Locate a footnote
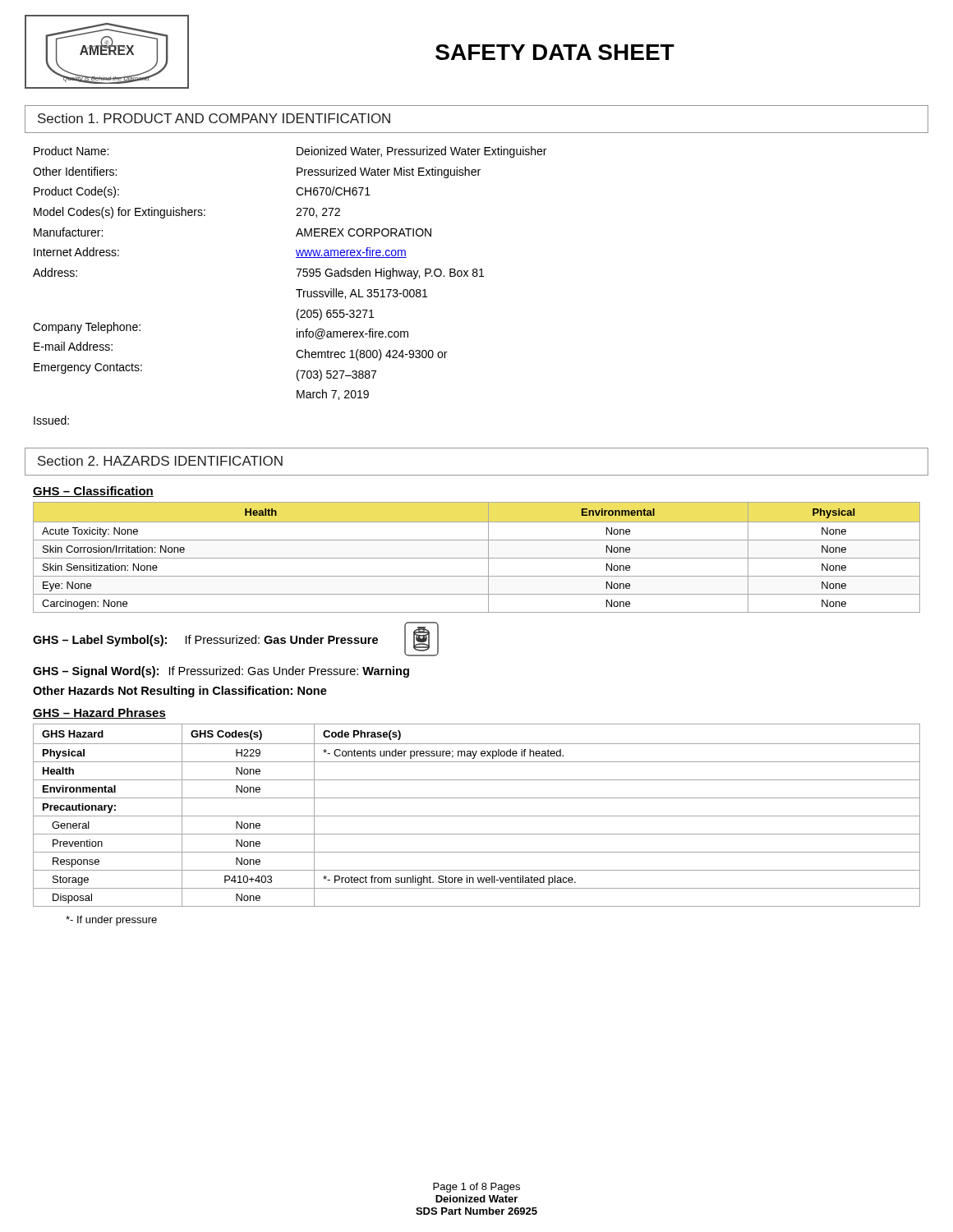Image resolution: width=953 pixels, height=1232 pixels. [x=111, y=919]
